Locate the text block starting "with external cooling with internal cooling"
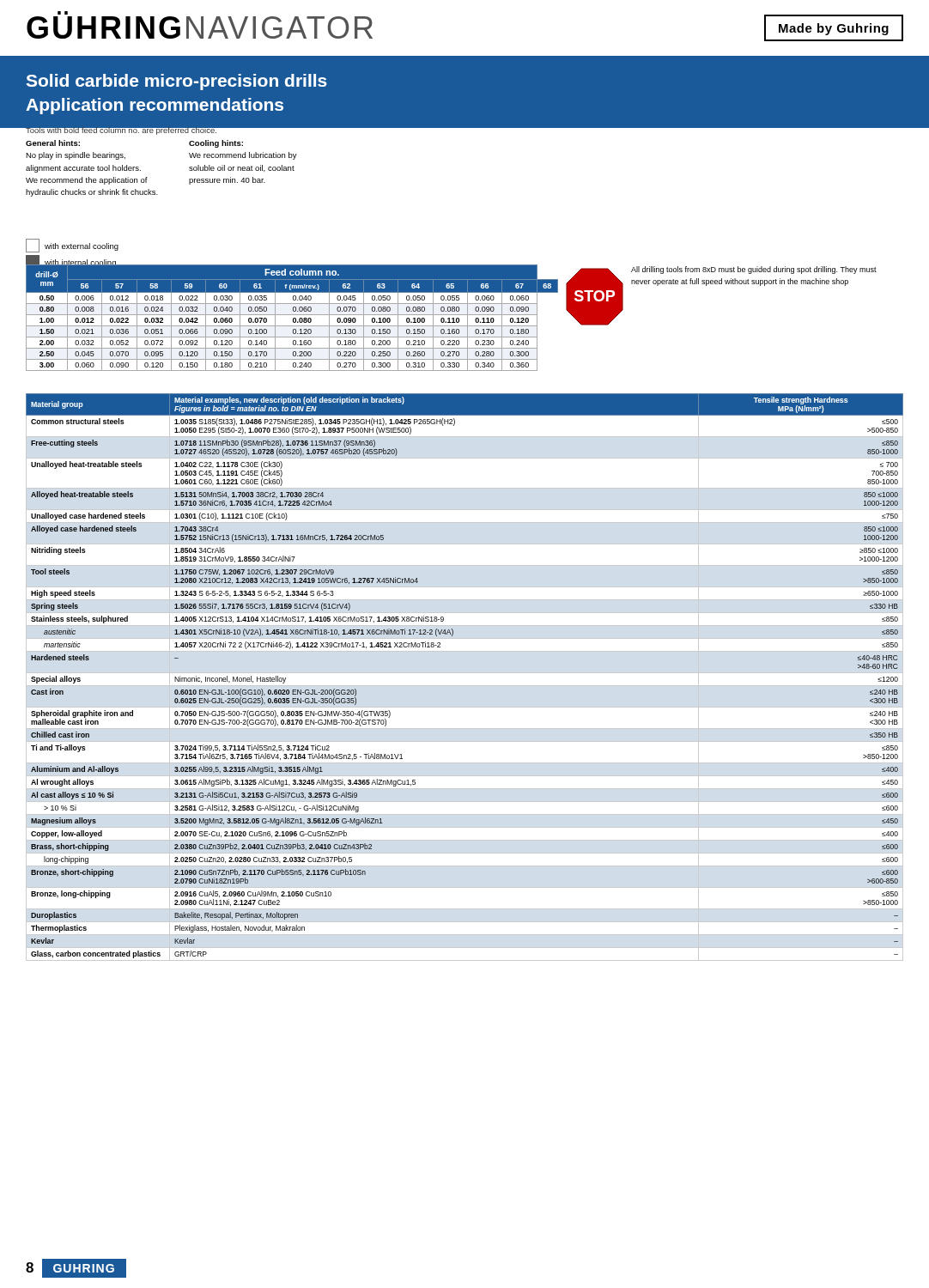929x1288 pixels. pos(72,254)
